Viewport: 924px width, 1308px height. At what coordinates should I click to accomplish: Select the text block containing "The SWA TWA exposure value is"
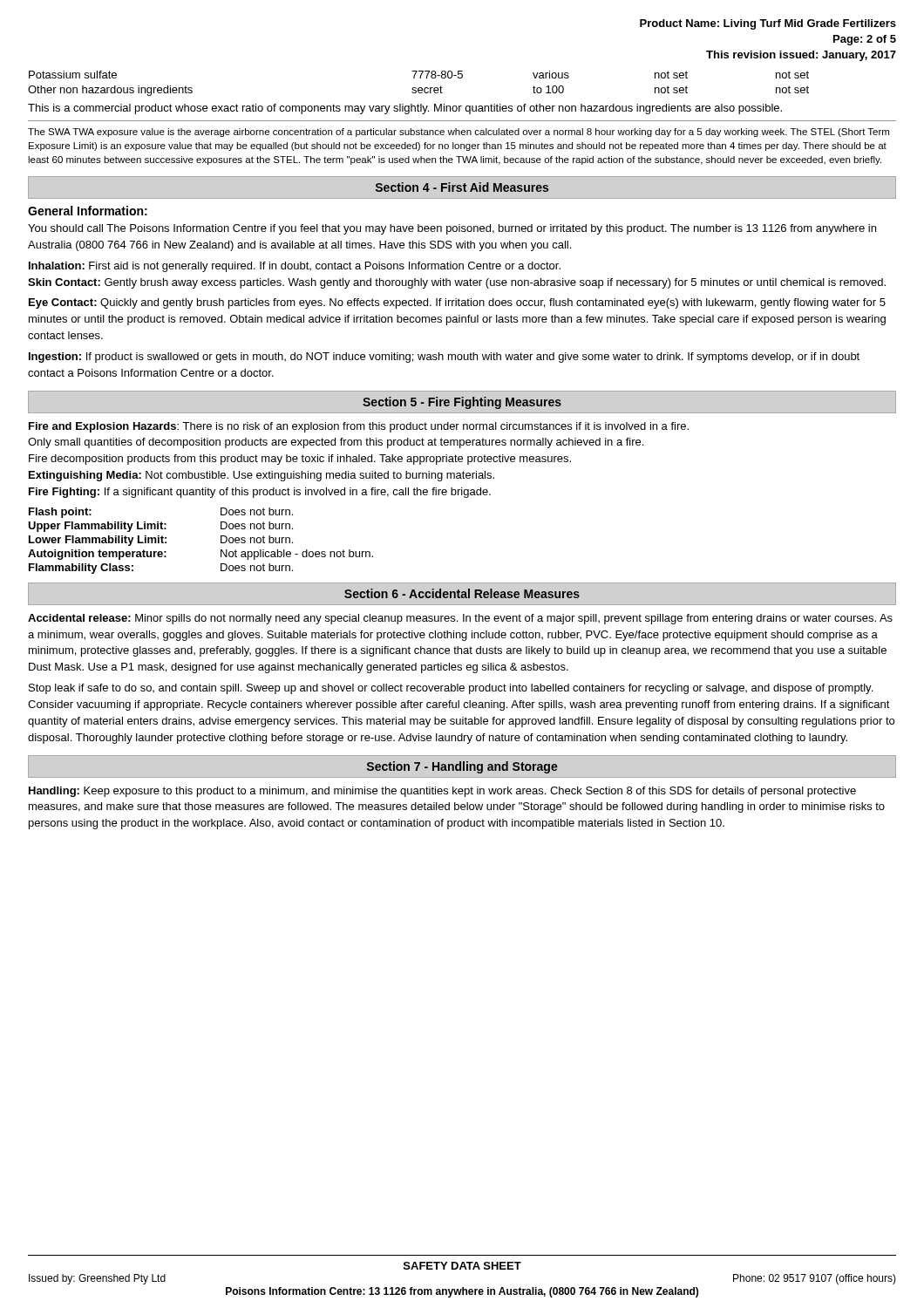coord(459,146)
